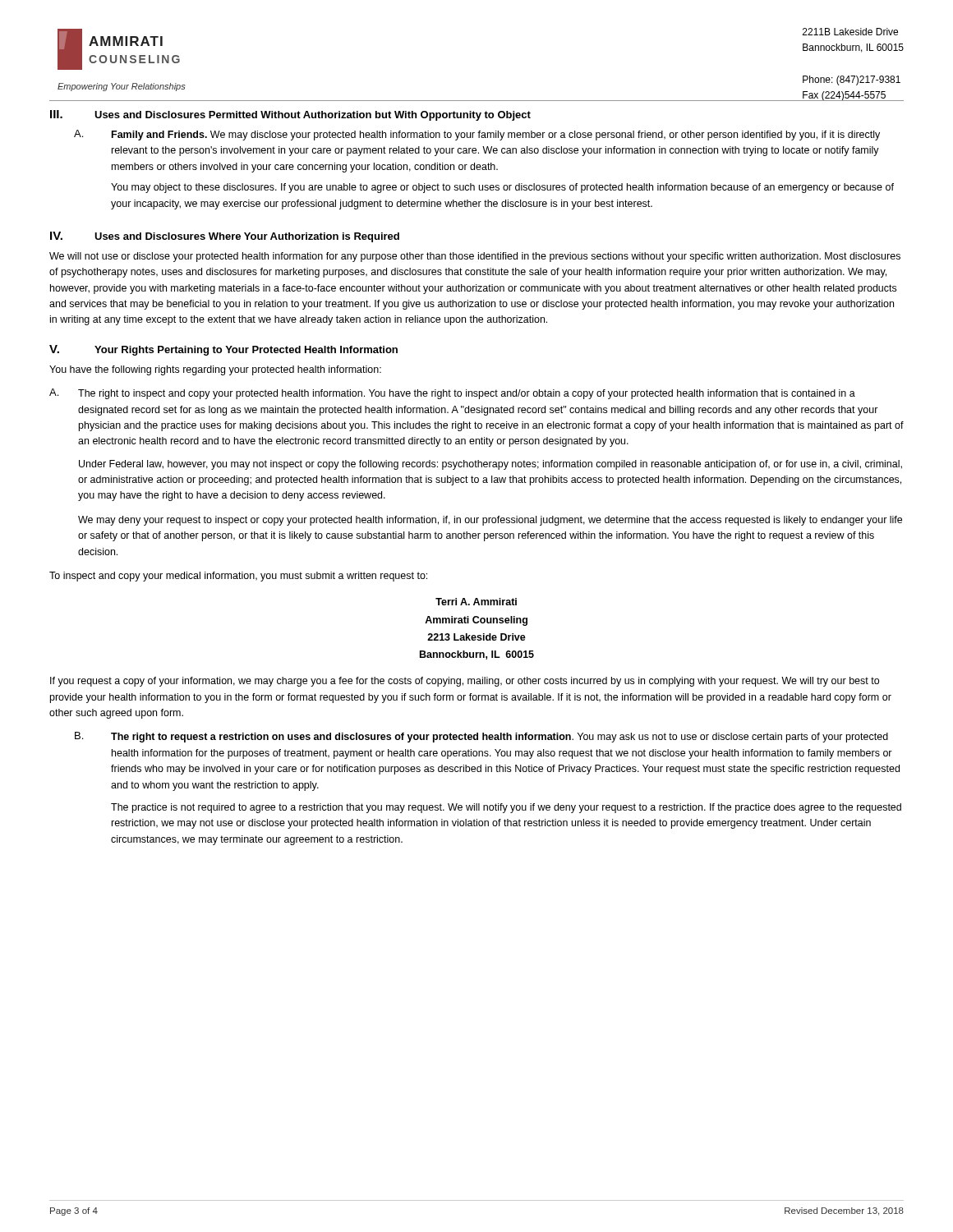Find the text starting "If you request a copy of"
Image resolution: width=953 pixels, height=1232 pixels.
point(470,697)
